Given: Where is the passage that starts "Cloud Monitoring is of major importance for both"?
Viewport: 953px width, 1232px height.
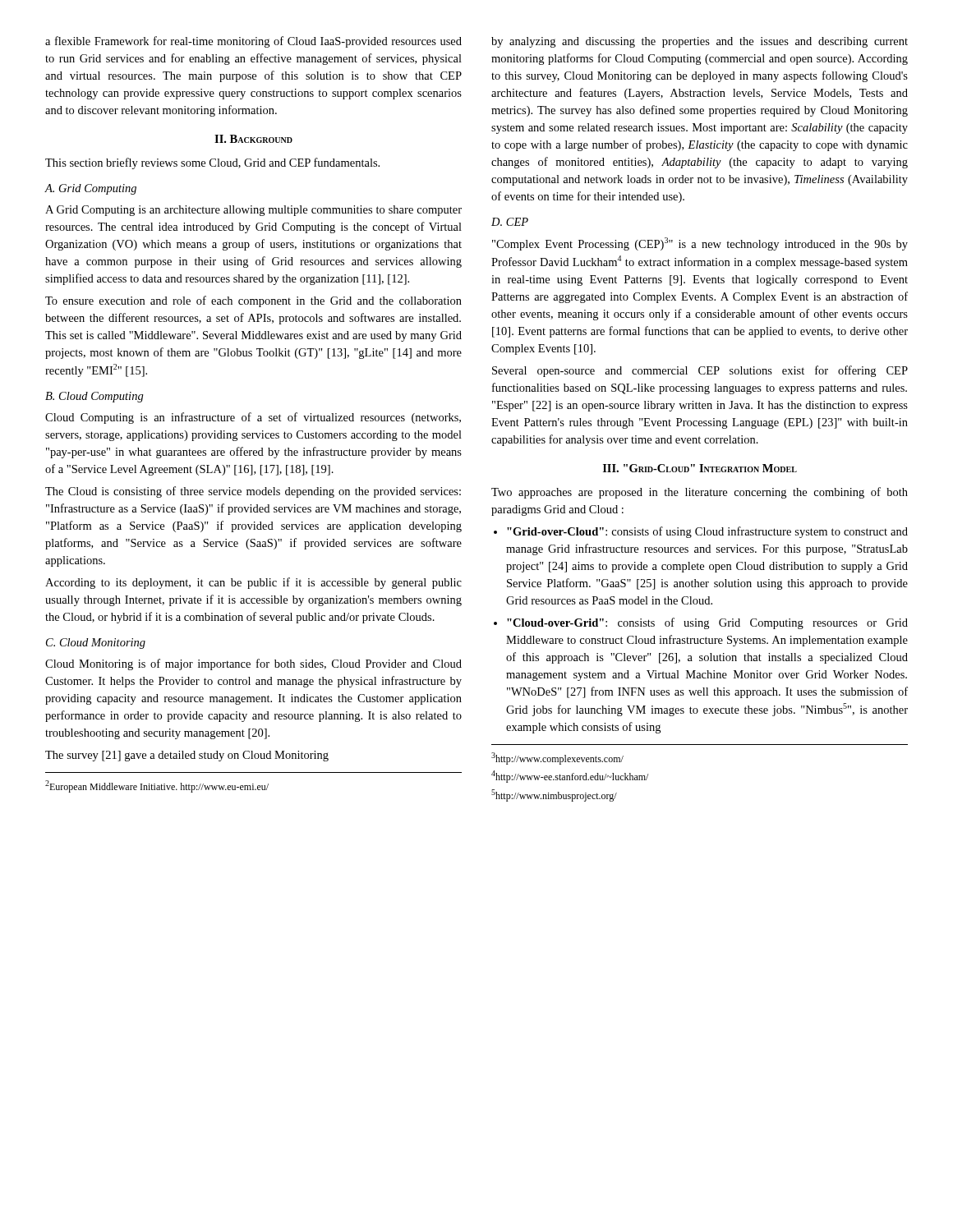Looking at the screenshot, I should (253, 710).
